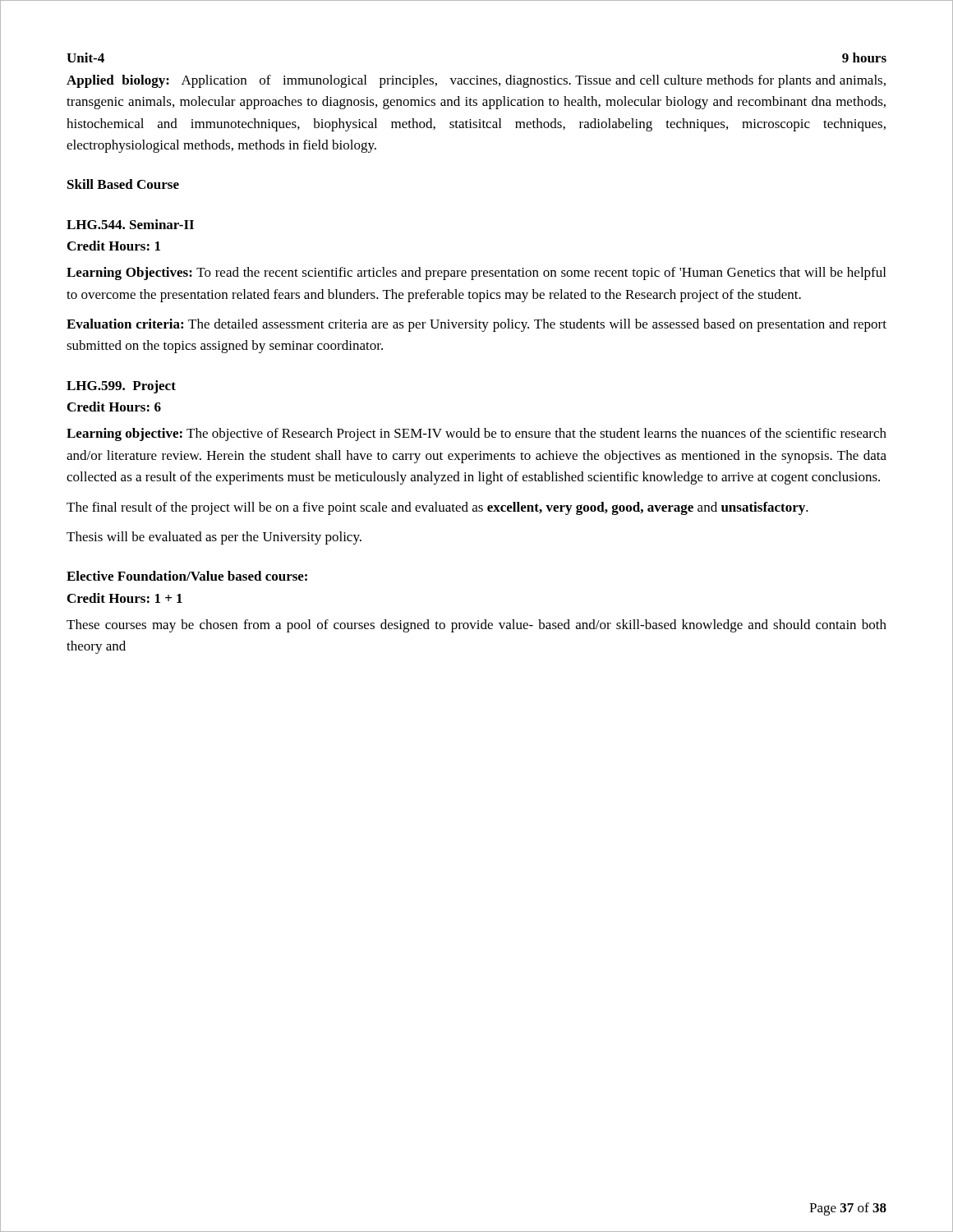Click on the region starting "Credit Hours: 6"
Viewport: 953px width, 1232px height.
(x=114, y=407)
